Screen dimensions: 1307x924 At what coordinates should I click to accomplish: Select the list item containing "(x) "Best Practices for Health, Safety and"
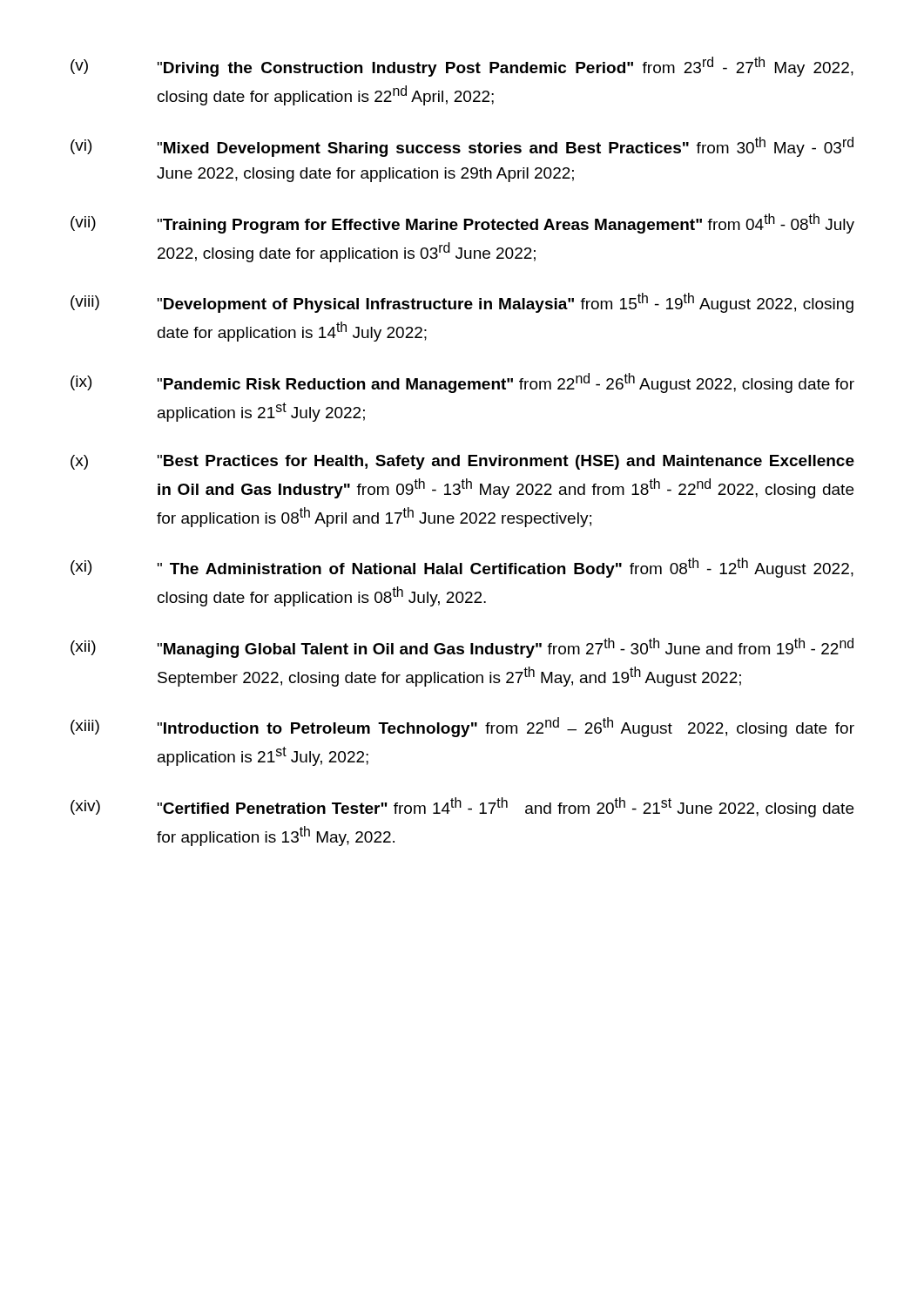coord(462,490)
